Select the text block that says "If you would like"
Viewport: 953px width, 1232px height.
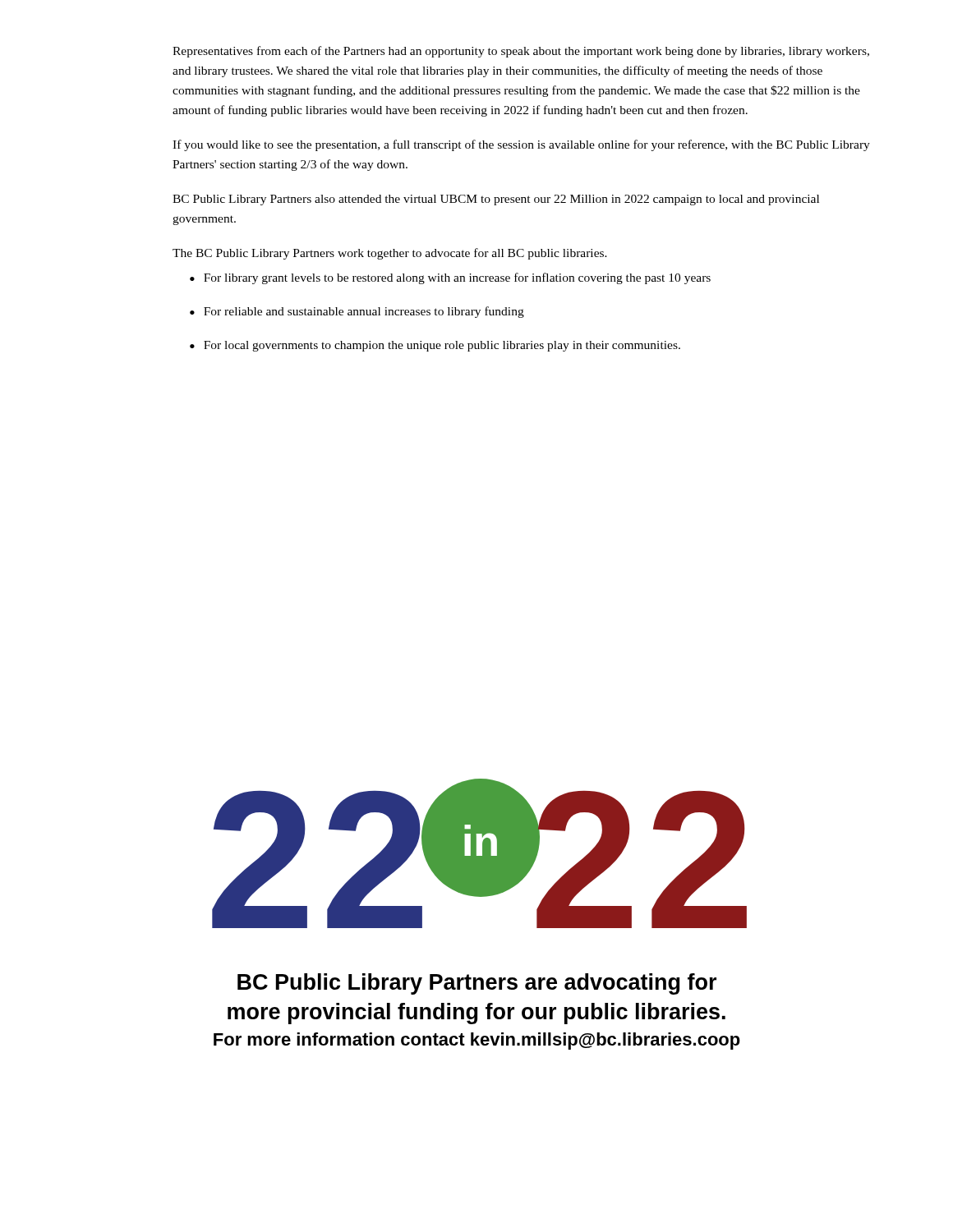pyautogui.click(x=521, y=154)
